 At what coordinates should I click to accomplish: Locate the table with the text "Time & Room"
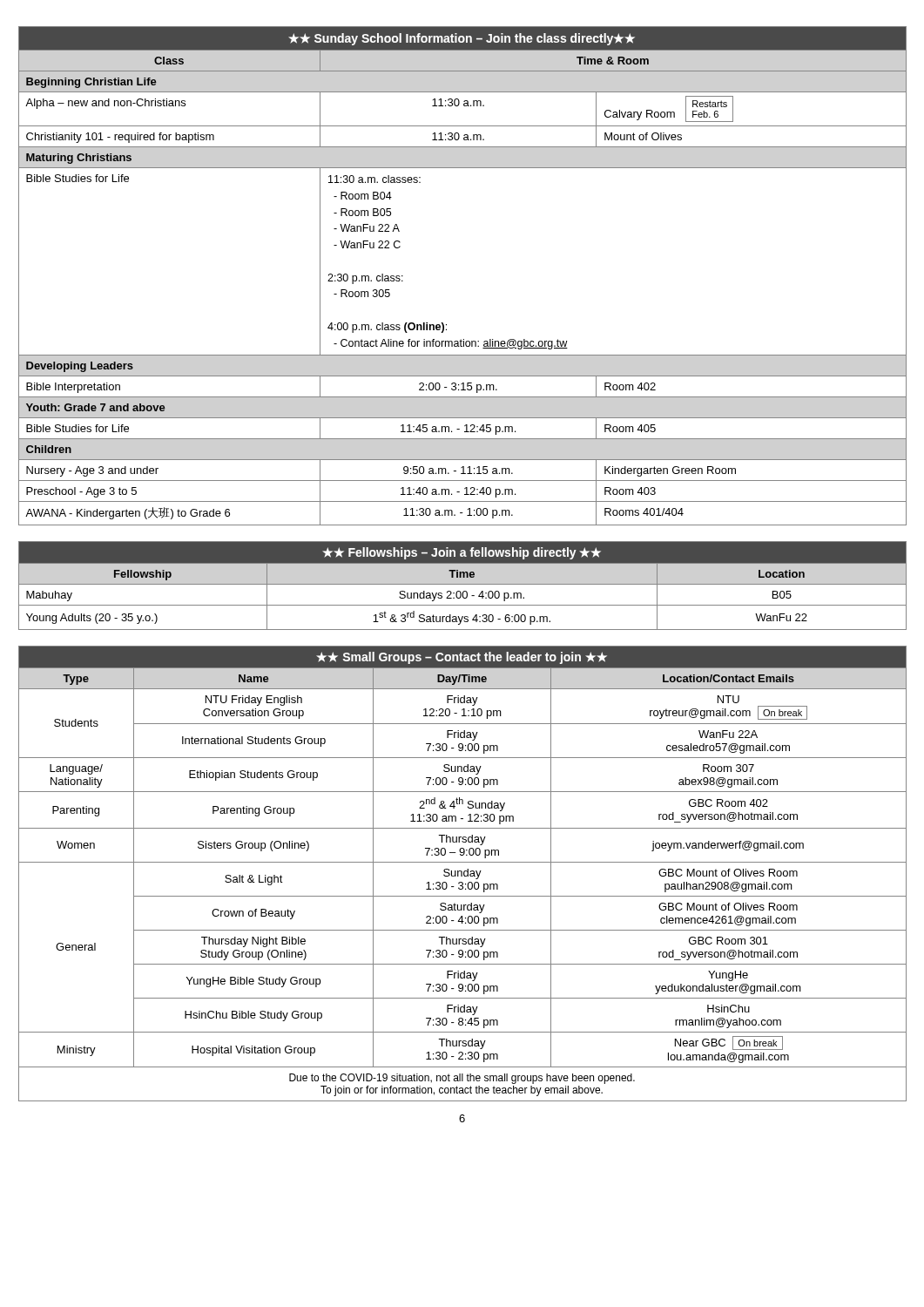pos(462,276)
